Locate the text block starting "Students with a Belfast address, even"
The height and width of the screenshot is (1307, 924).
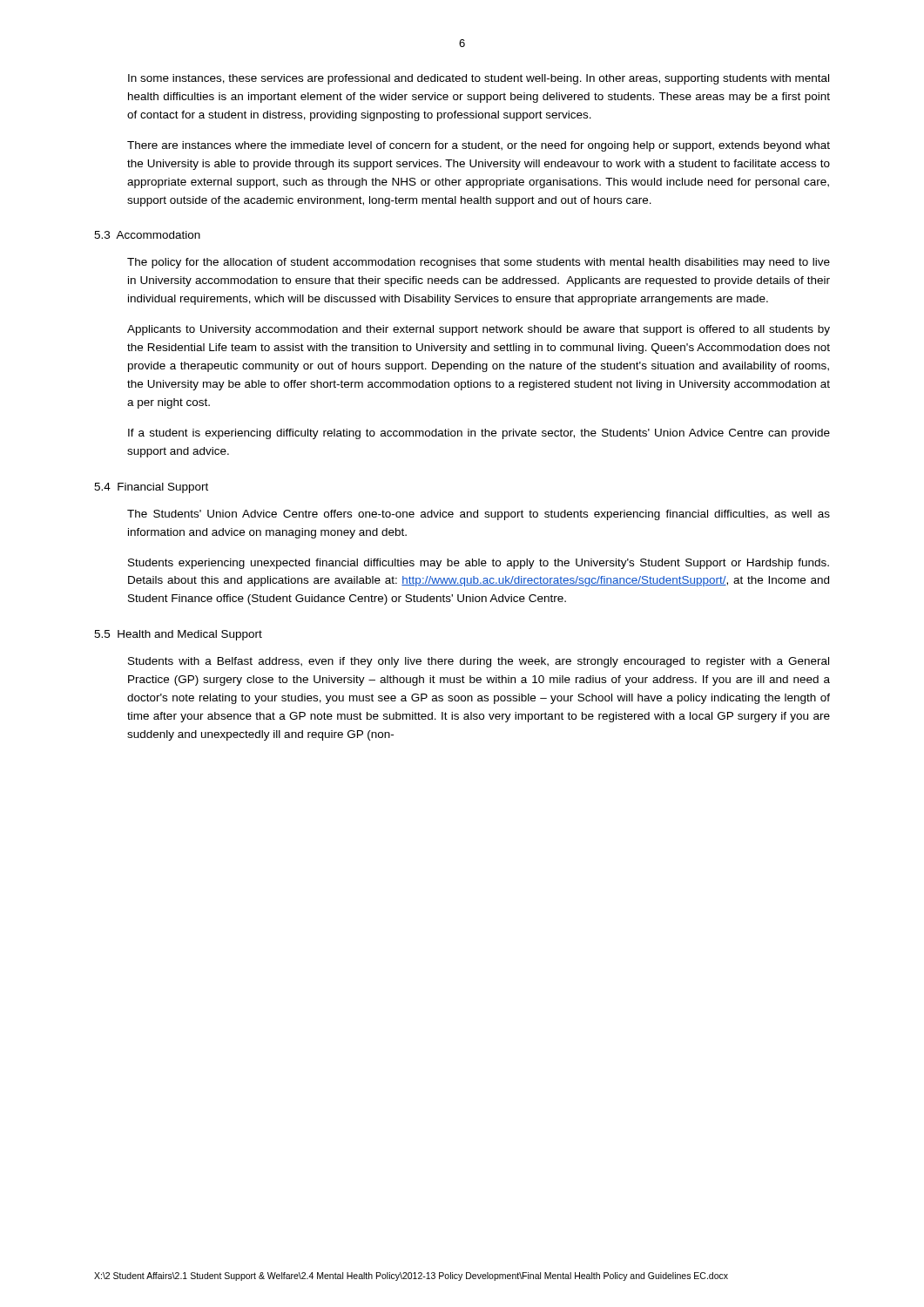coord(479,698)
